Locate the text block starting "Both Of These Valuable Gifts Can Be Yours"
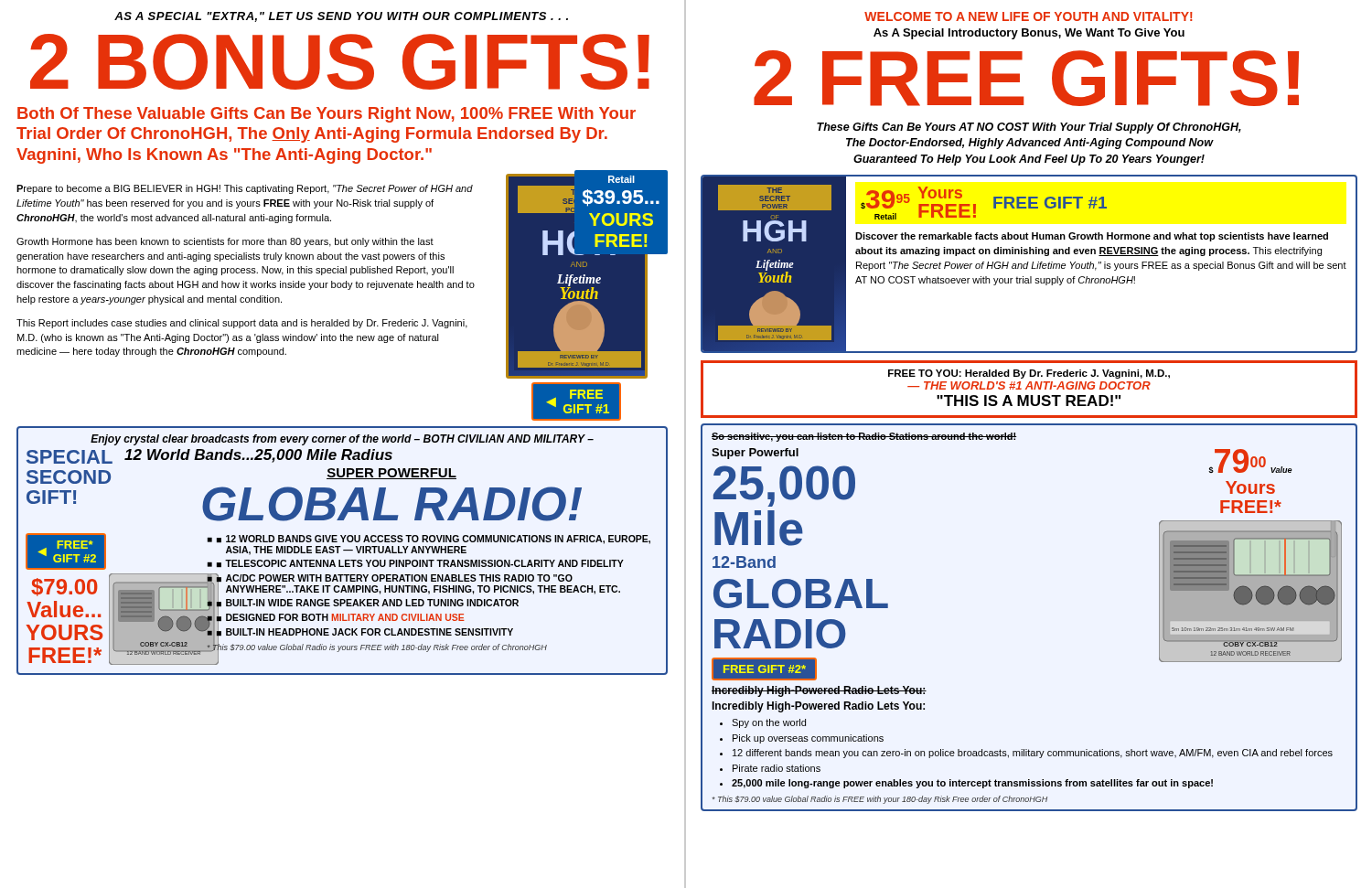 click(x=326, y=133)
